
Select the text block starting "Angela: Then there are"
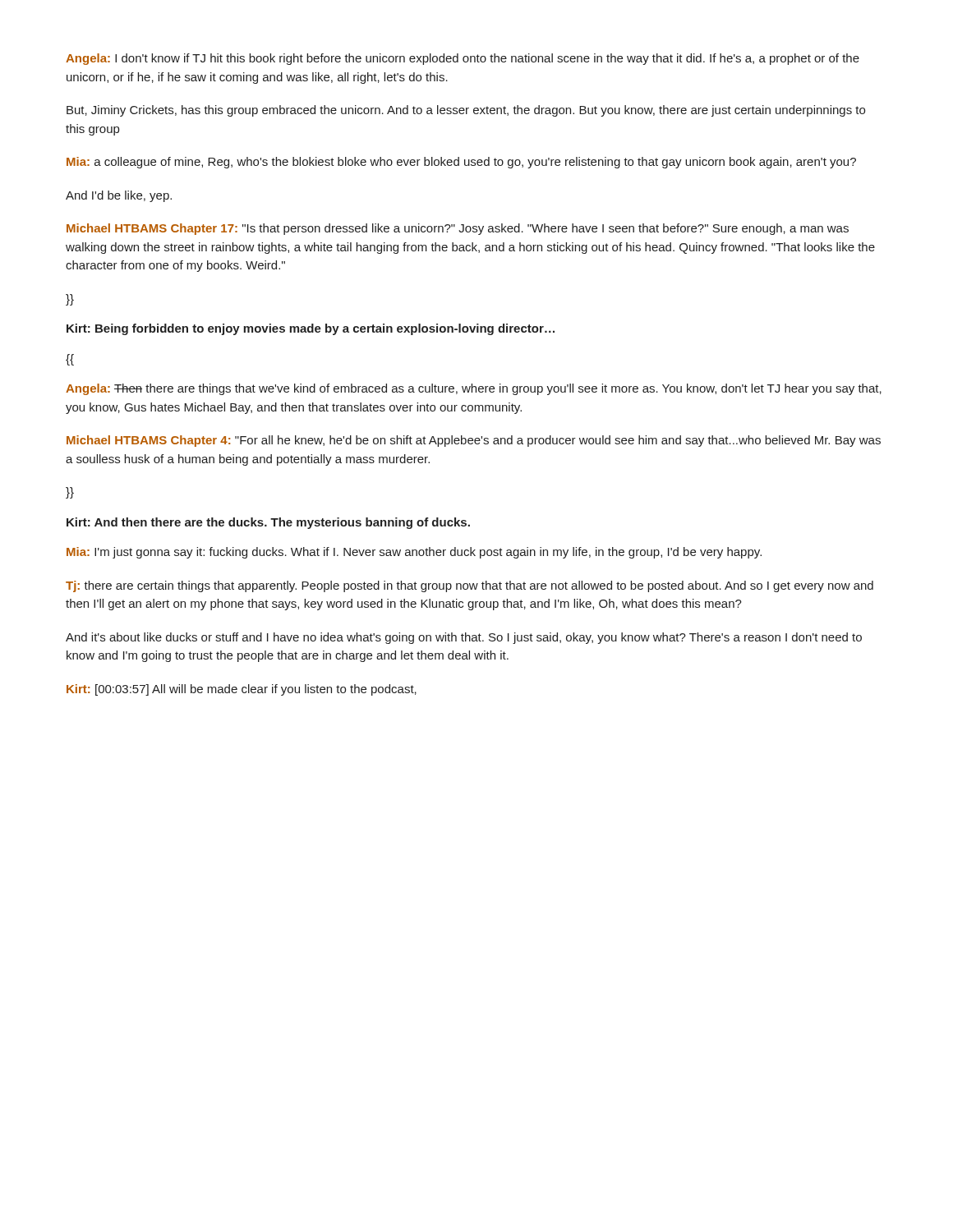[474, 397]
